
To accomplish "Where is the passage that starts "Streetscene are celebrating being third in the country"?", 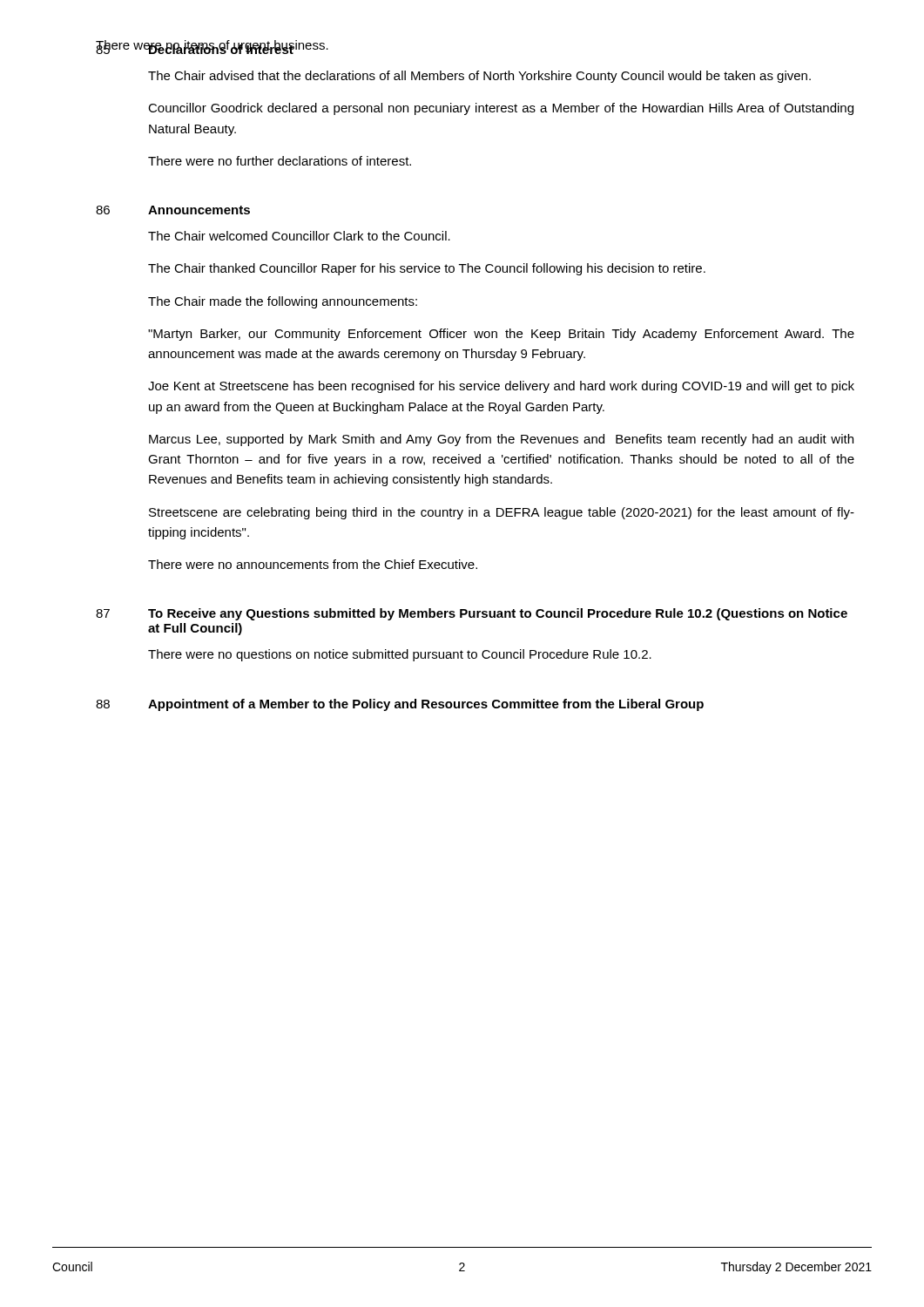I will 501,522.
